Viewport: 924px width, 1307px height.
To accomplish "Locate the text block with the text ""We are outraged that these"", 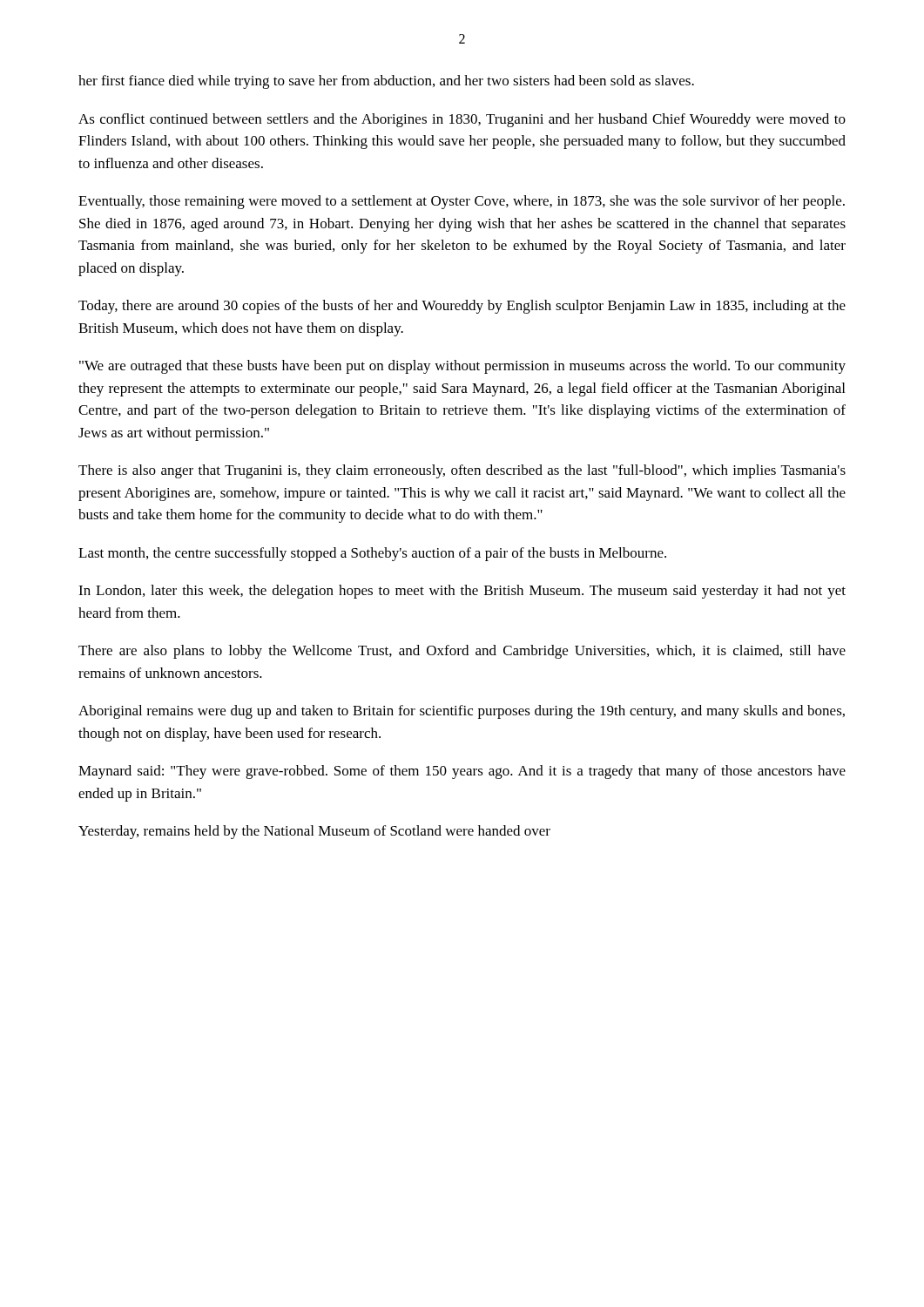I will tap(462, 399).
